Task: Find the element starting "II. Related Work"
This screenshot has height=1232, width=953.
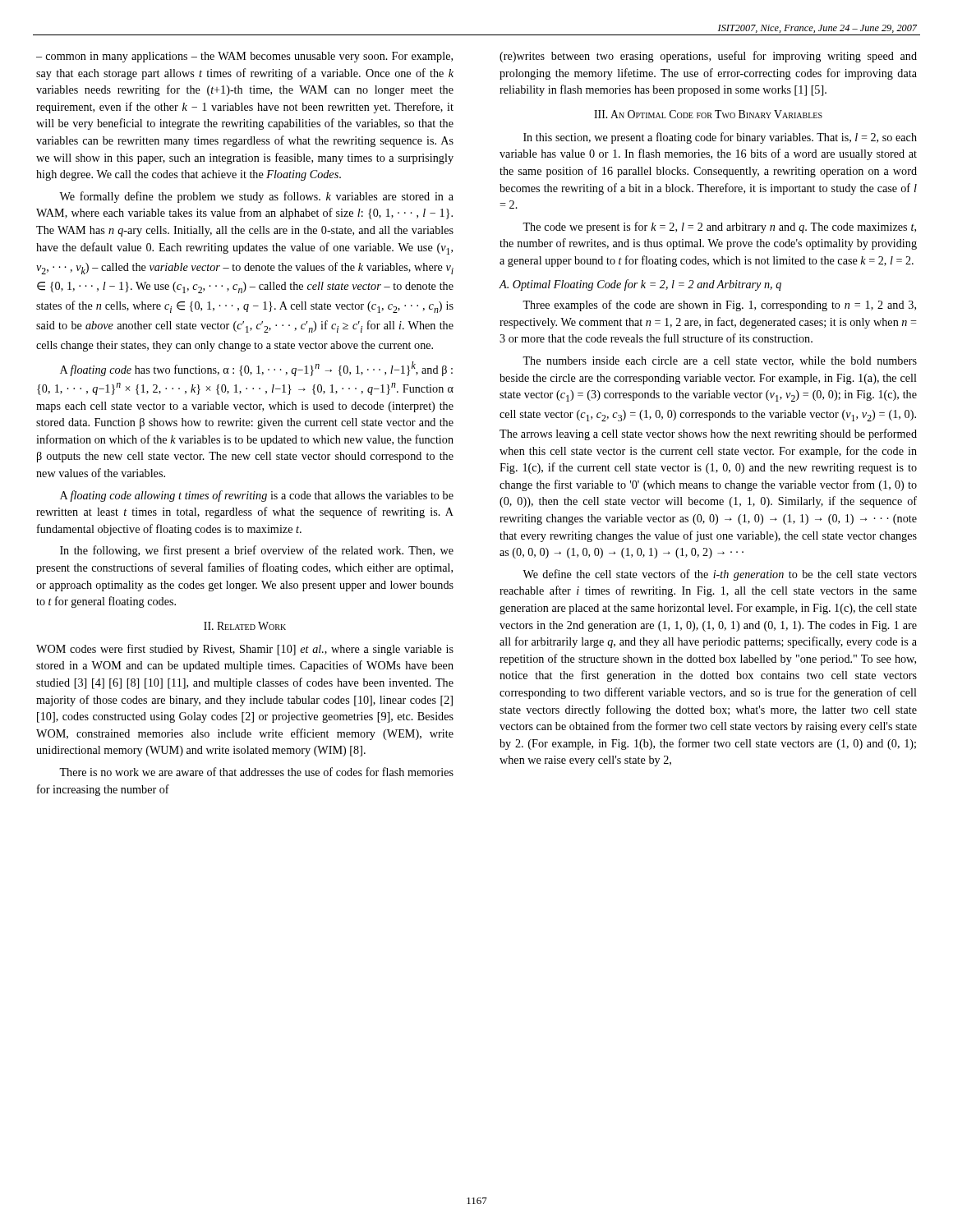Action: tap(245, 626)
